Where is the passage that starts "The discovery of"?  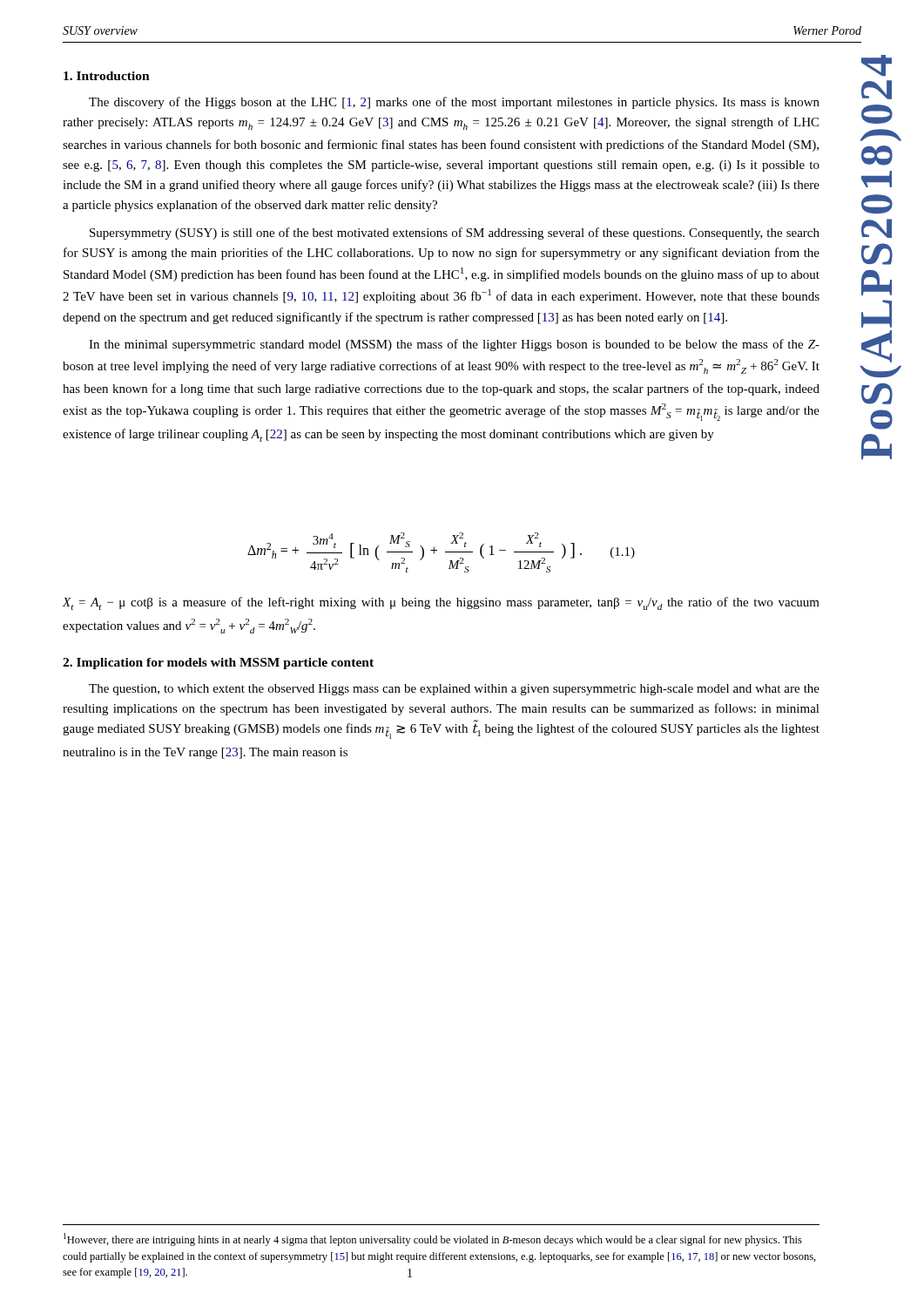(x=441, y=270)
